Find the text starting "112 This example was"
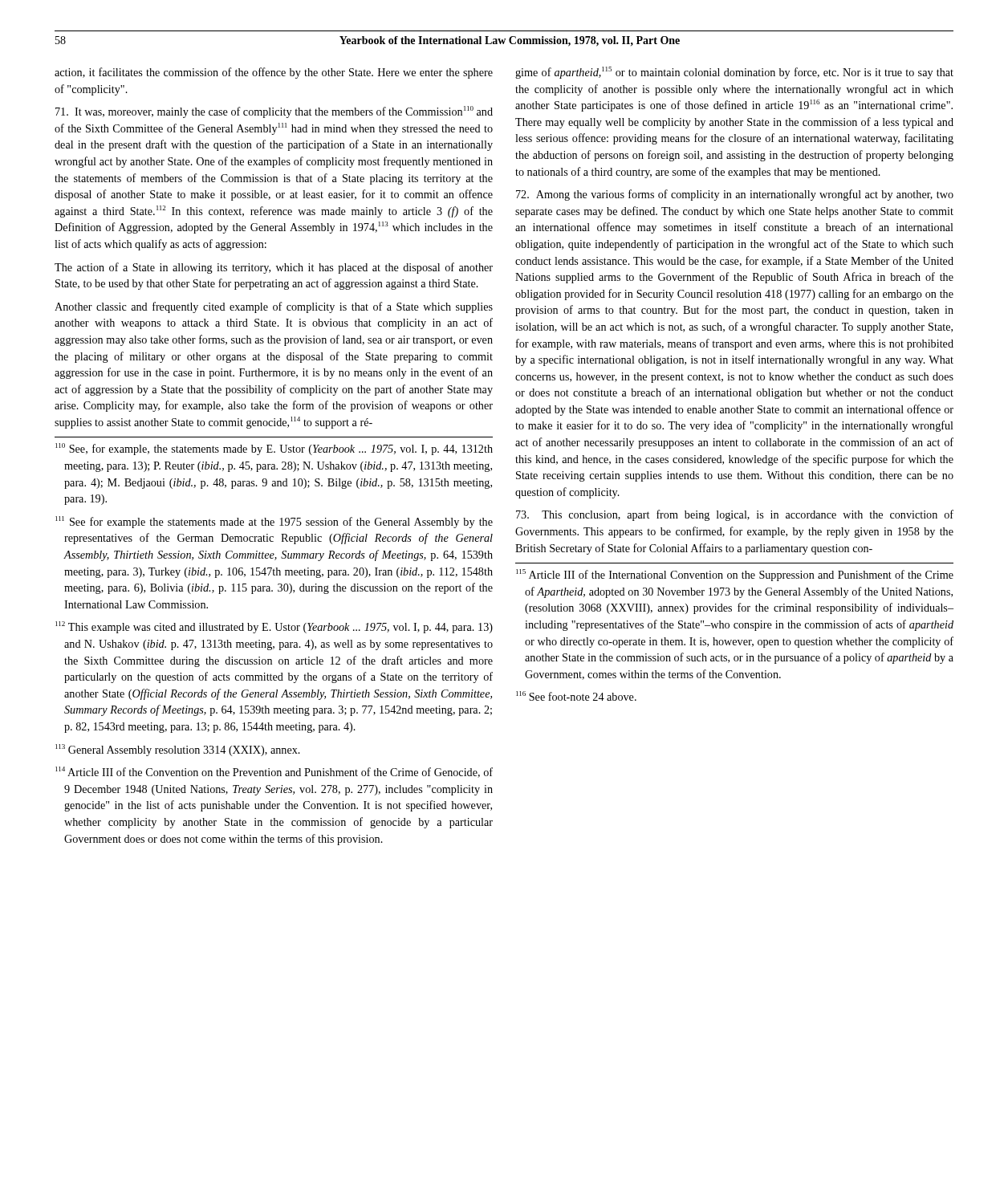 point(274,677)
